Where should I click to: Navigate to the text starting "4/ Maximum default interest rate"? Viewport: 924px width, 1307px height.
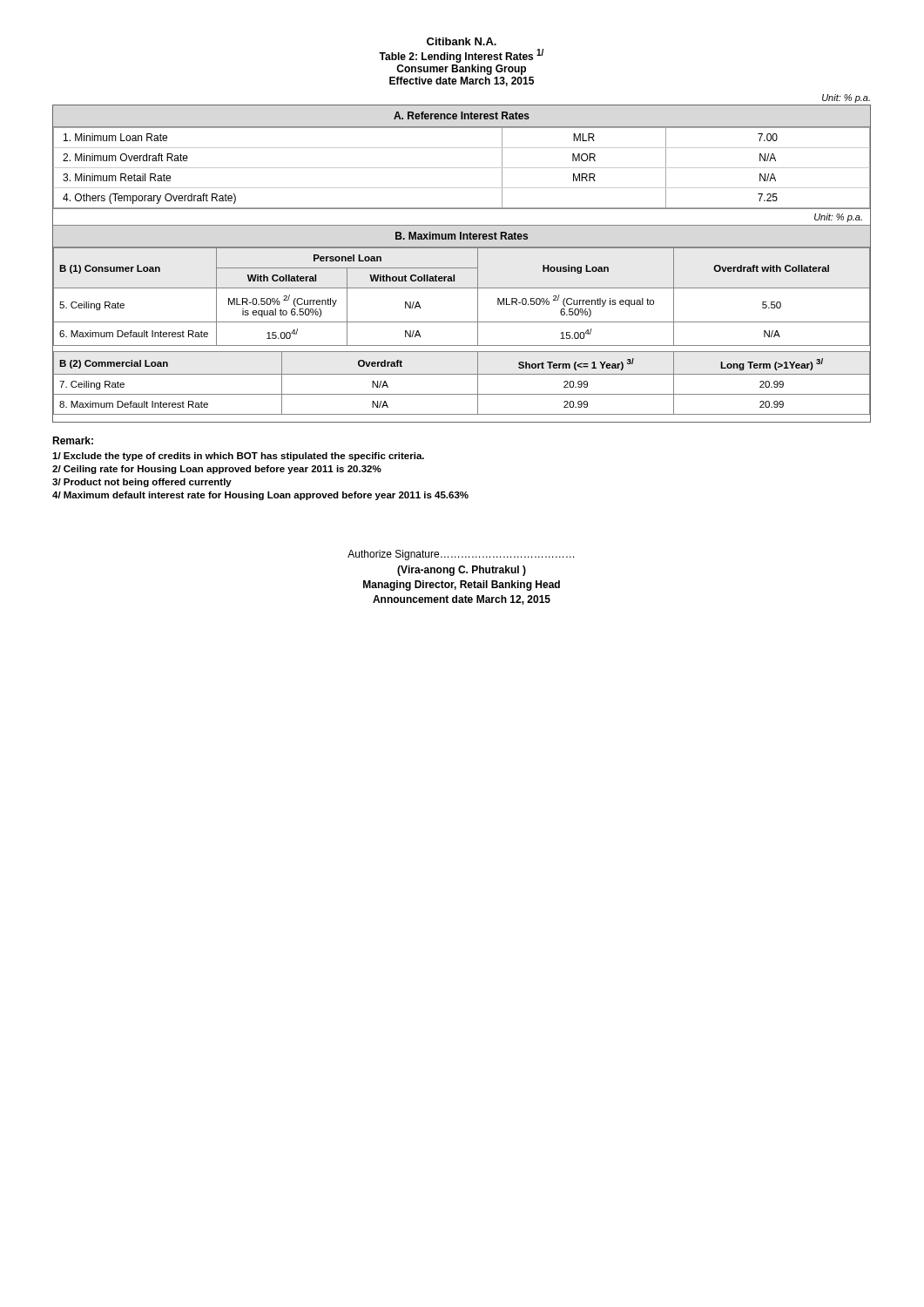coord(260,495)
